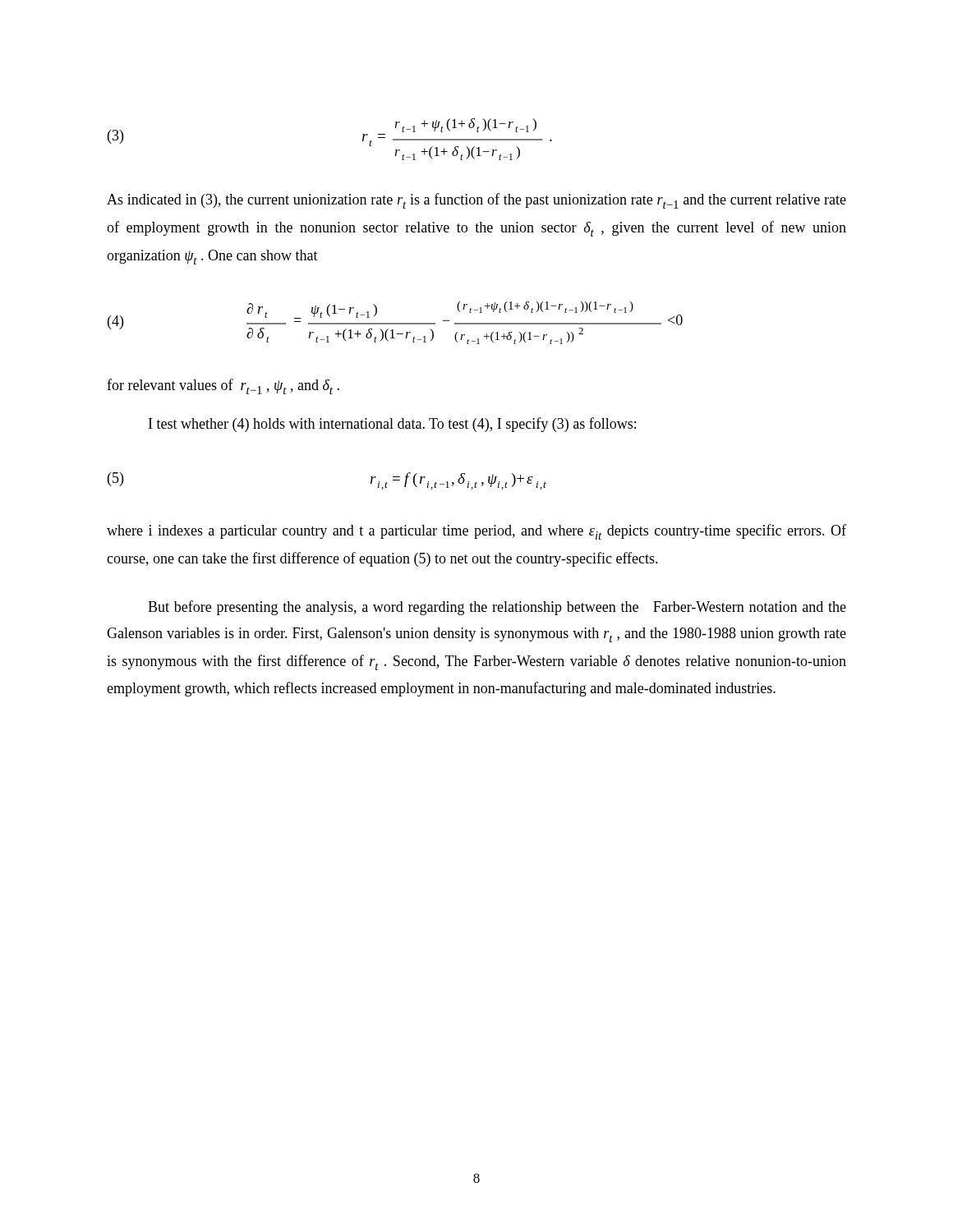Navigate to the block starting "As indicated in (3),"

(x=476, y=229)
